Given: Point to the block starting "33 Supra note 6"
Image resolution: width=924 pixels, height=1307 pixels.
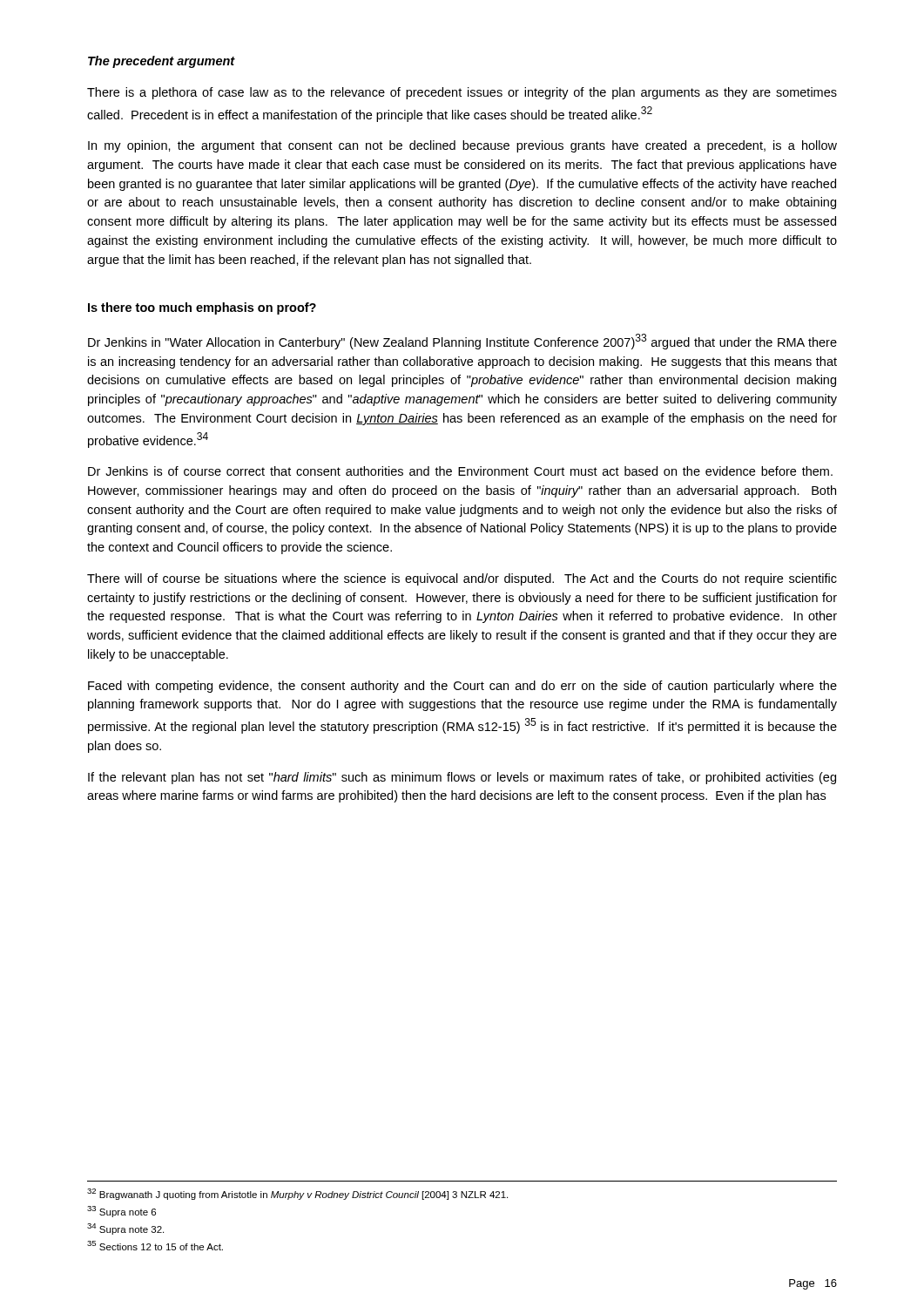Looking at the screenshot, I should [x=121, y=1212].
